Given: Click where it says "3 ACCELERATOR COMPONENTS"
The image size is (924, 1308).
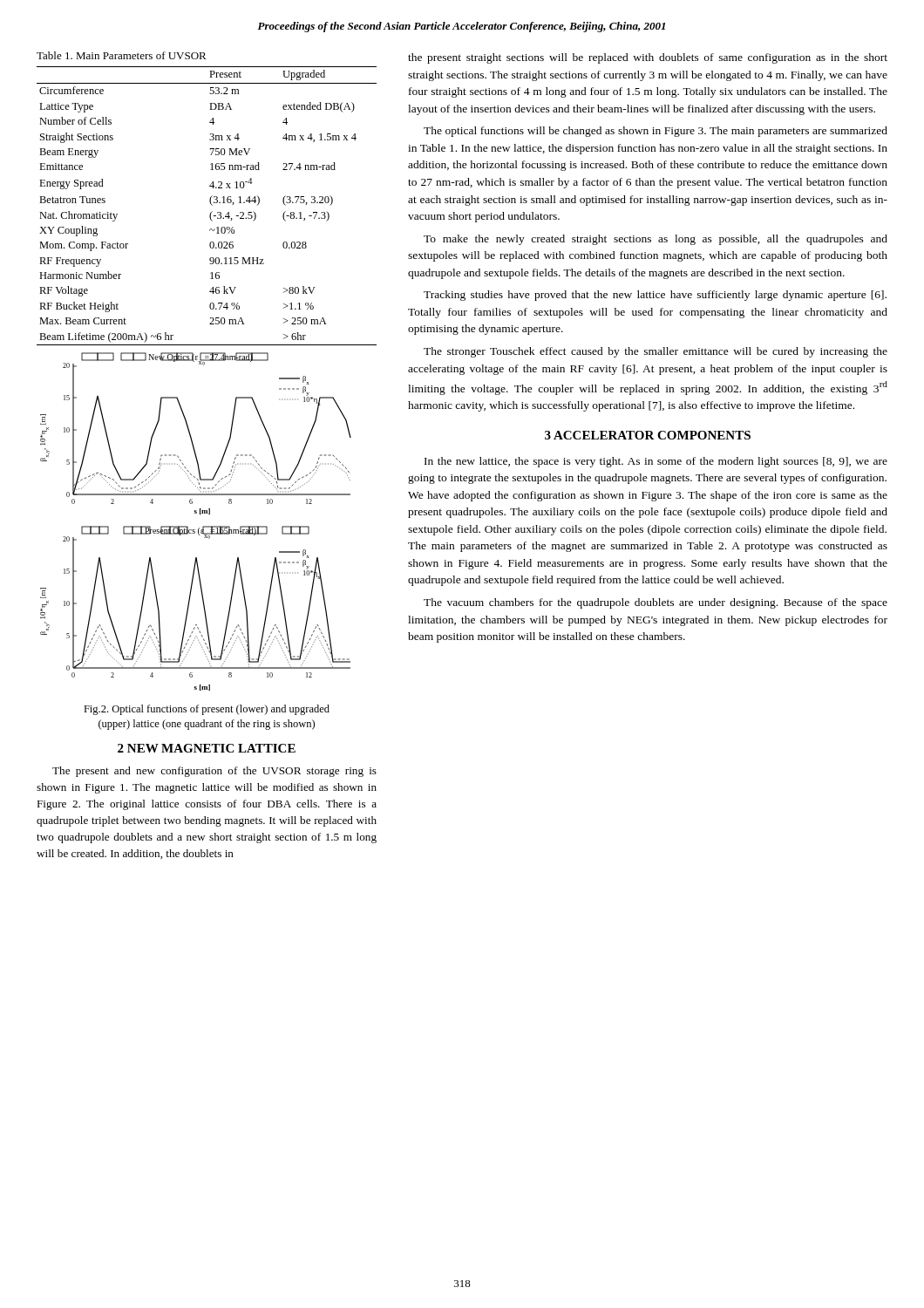Looking at the screenshot, I should point(648,435).
